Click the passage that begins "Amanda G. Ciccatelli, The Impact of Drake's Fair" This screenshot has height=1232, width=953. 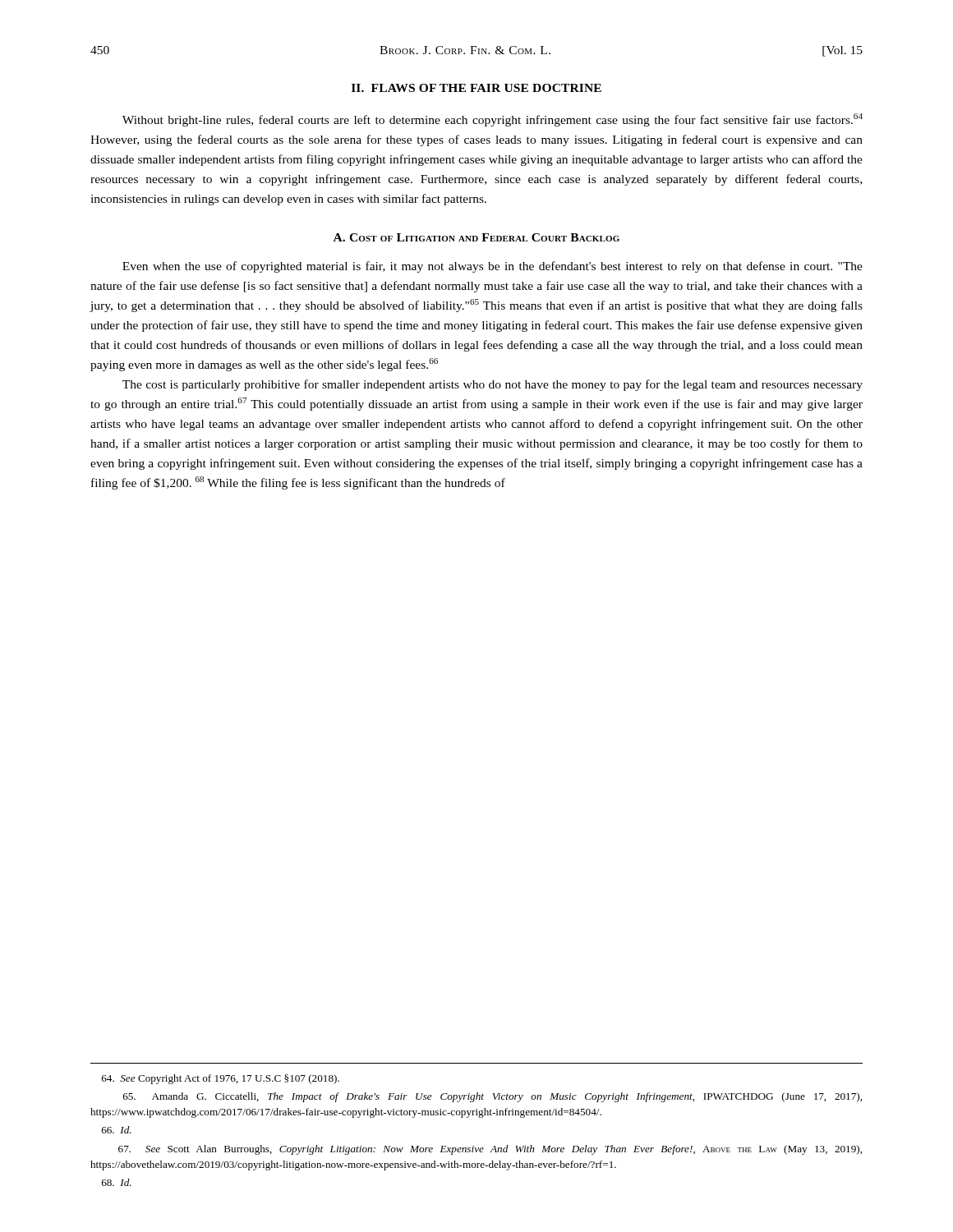pos(476,1104)
